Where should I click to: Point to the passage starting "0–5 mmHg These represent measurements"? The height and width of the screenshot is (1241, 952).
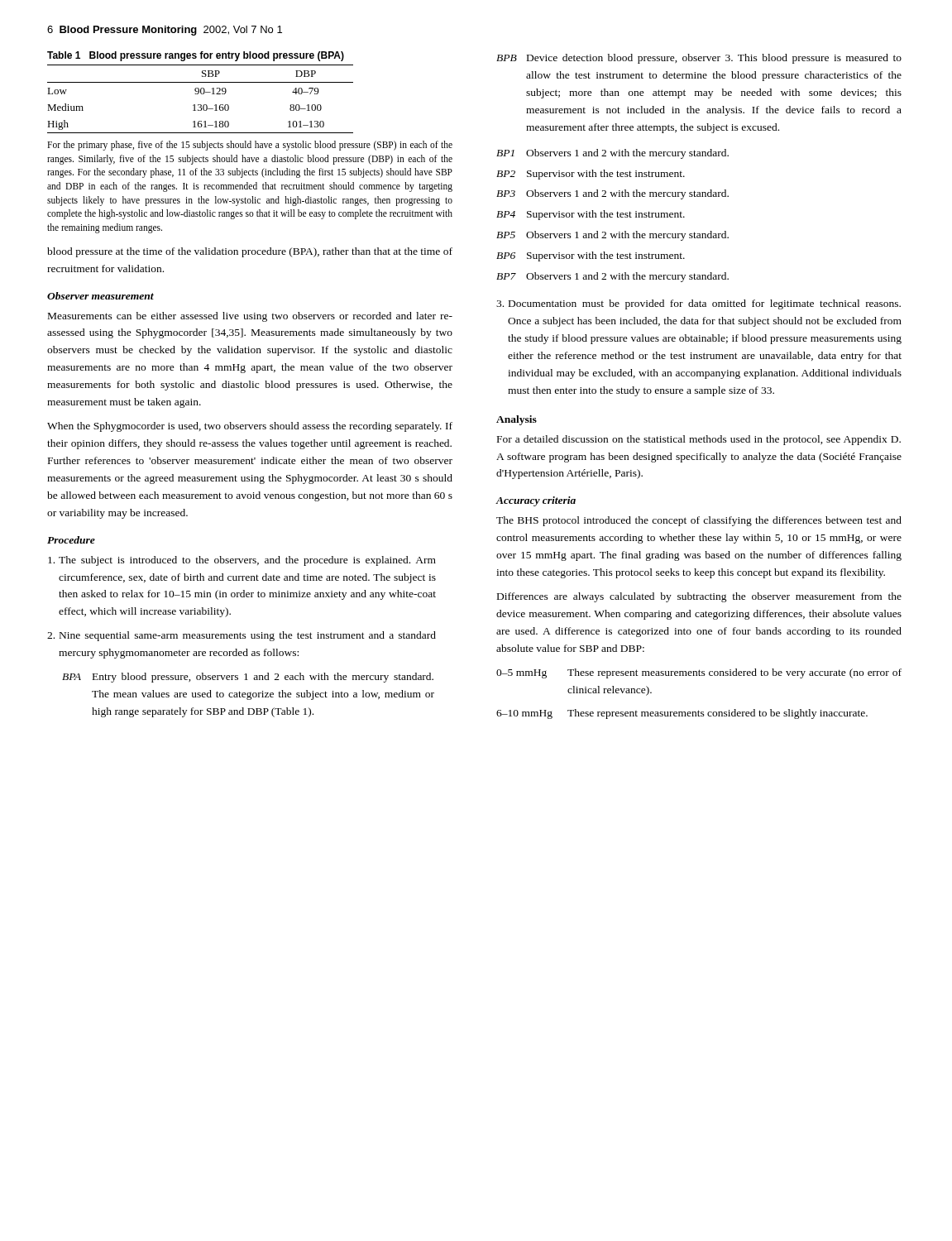click(699, 681)
